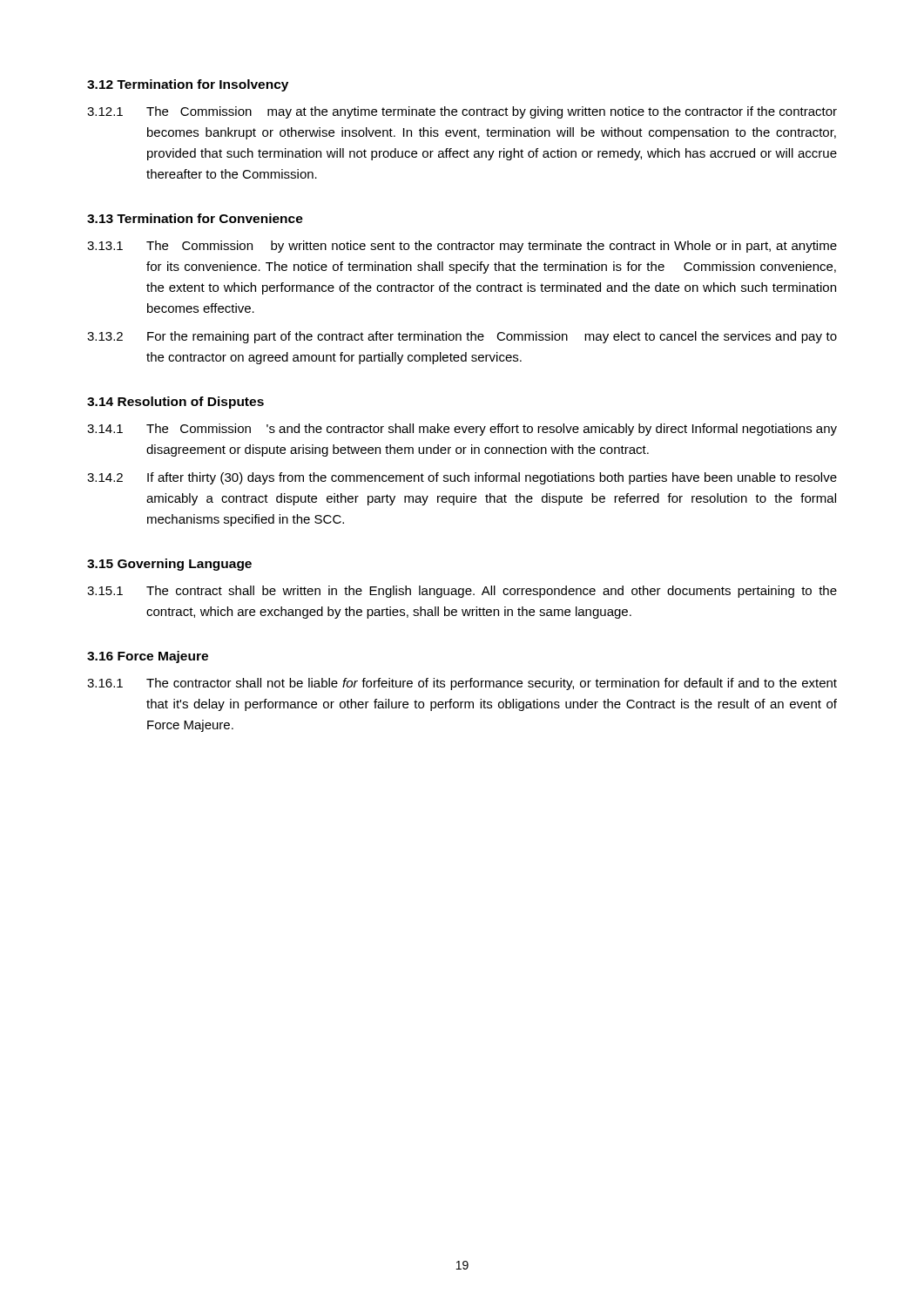Click on the block starting "3.12 Termination for Insolvency"
The image size is (924, 1307).
188,84
